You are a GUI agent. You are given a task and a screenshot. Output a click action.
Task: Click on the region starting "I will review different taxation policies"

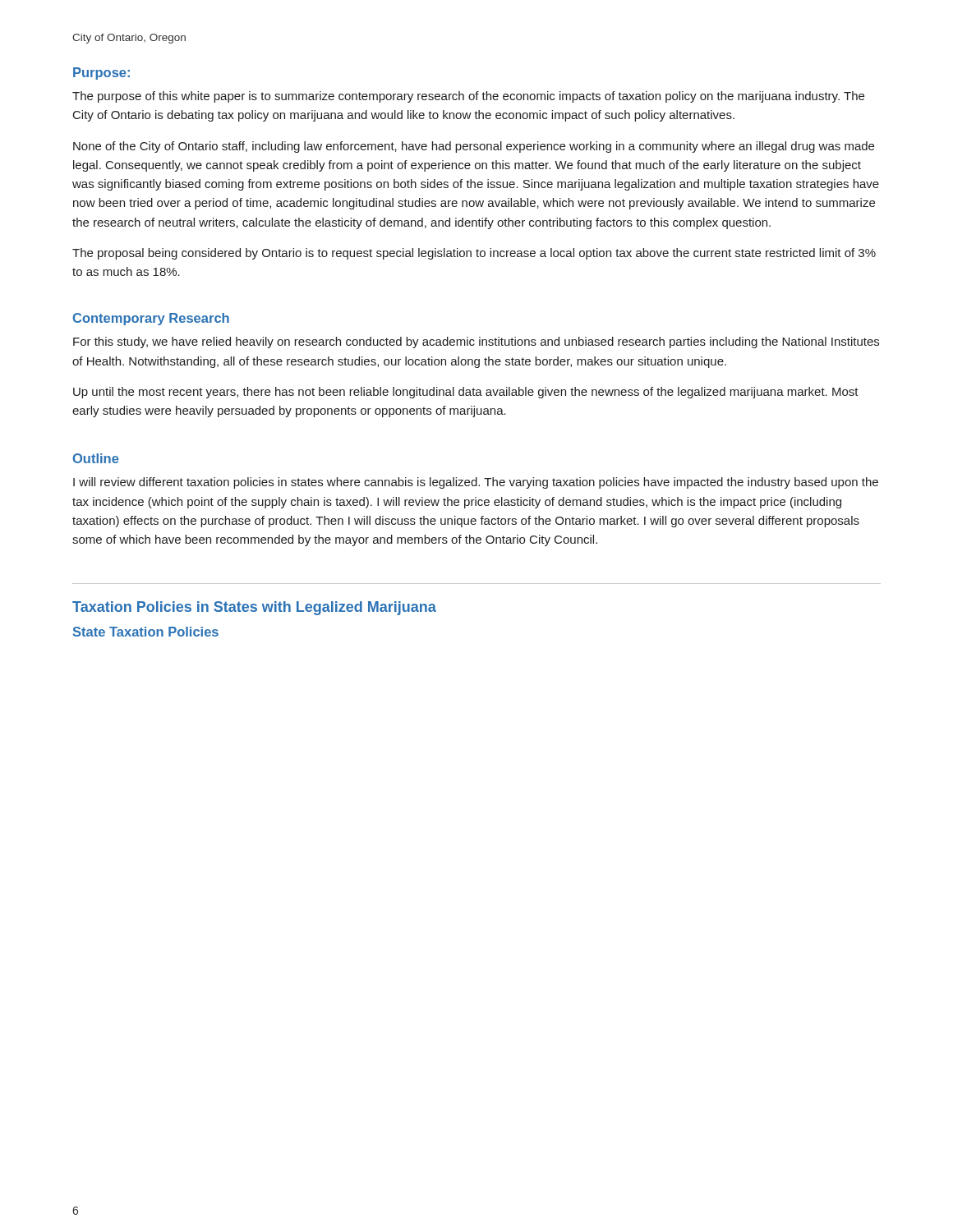476,511
